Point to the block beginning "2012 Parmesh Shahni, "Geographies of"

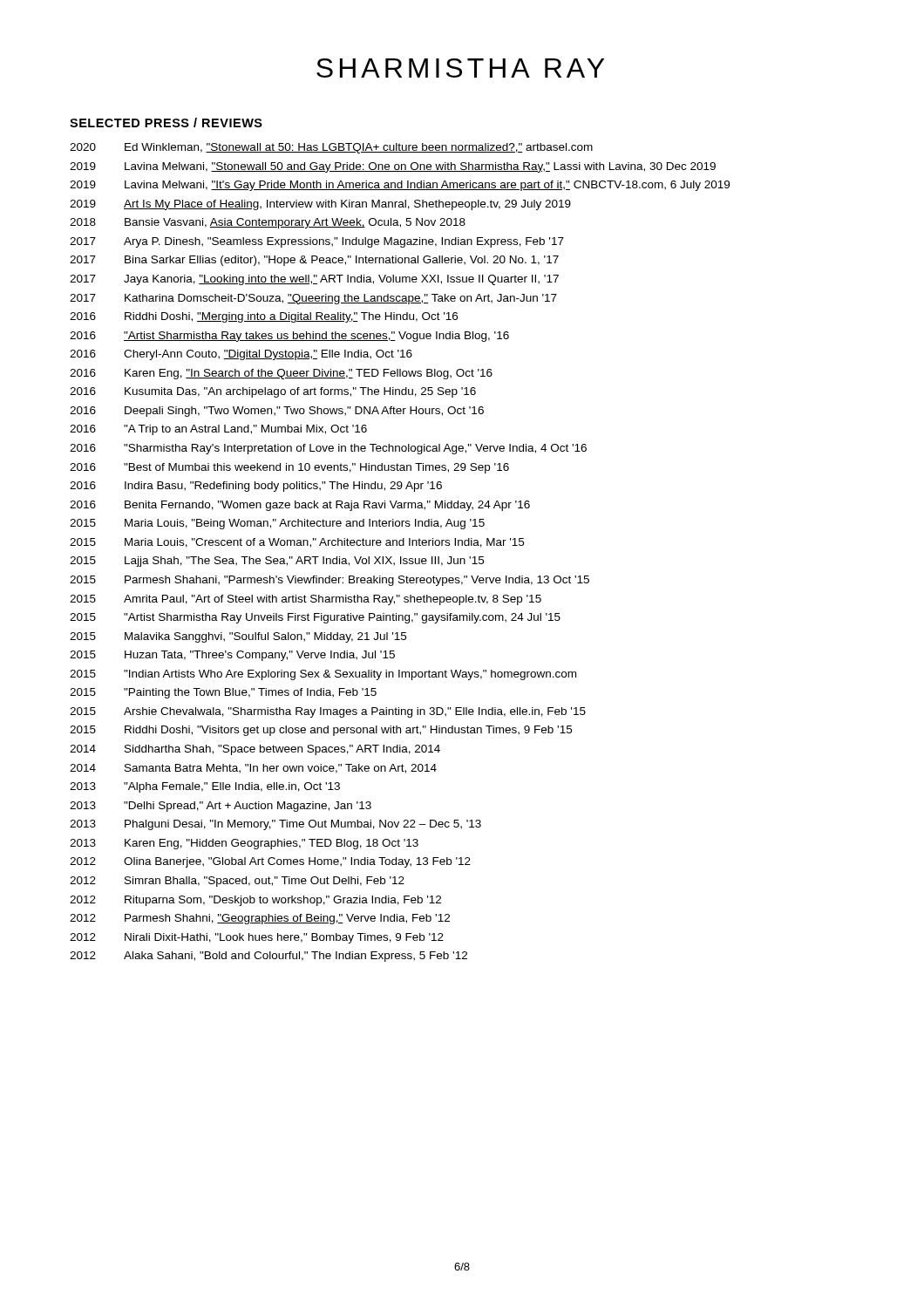(260, 919)
